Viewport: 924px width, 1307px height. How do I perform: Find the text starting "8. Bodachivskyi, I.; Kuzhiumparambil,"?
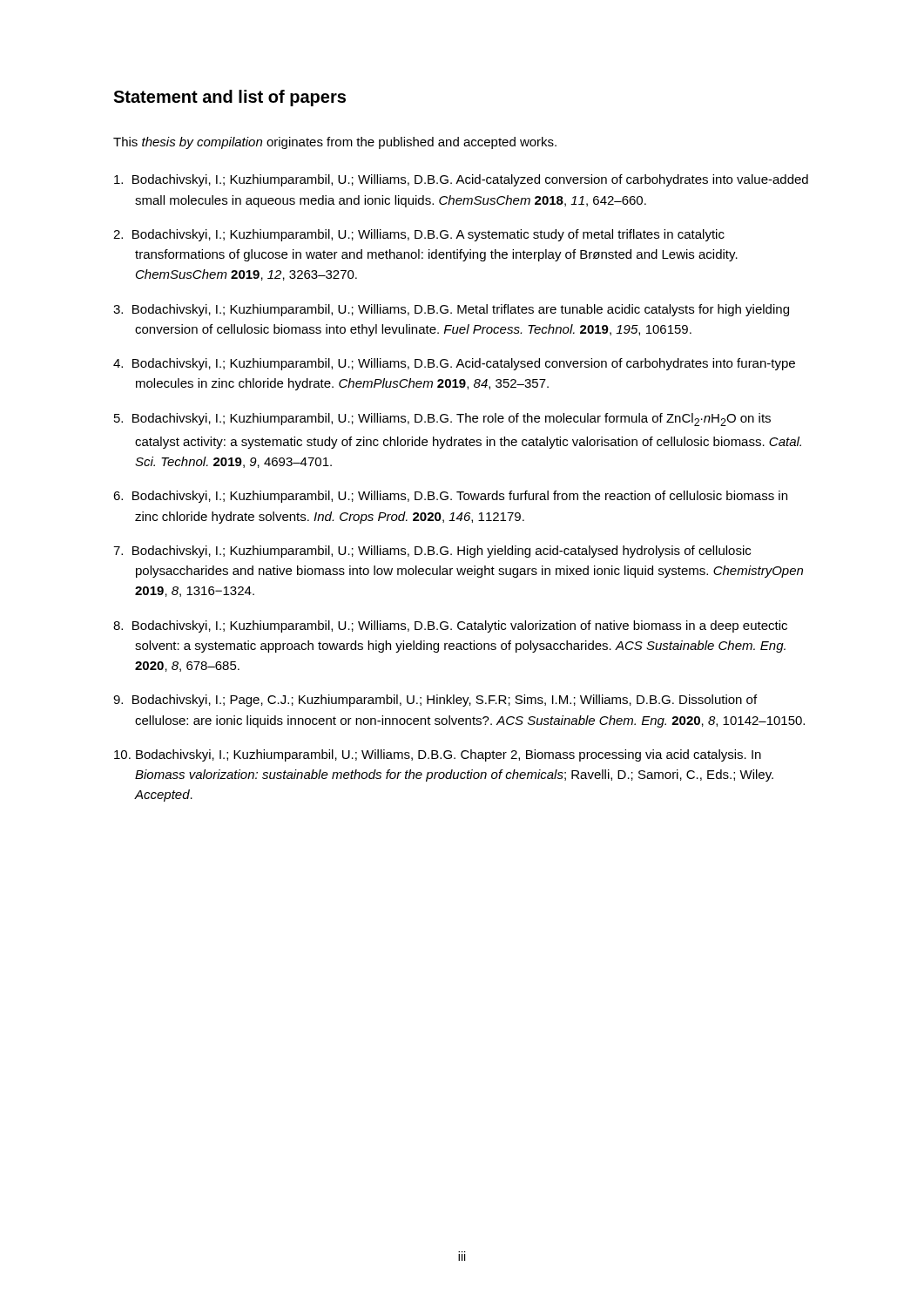tap(450, 645)
